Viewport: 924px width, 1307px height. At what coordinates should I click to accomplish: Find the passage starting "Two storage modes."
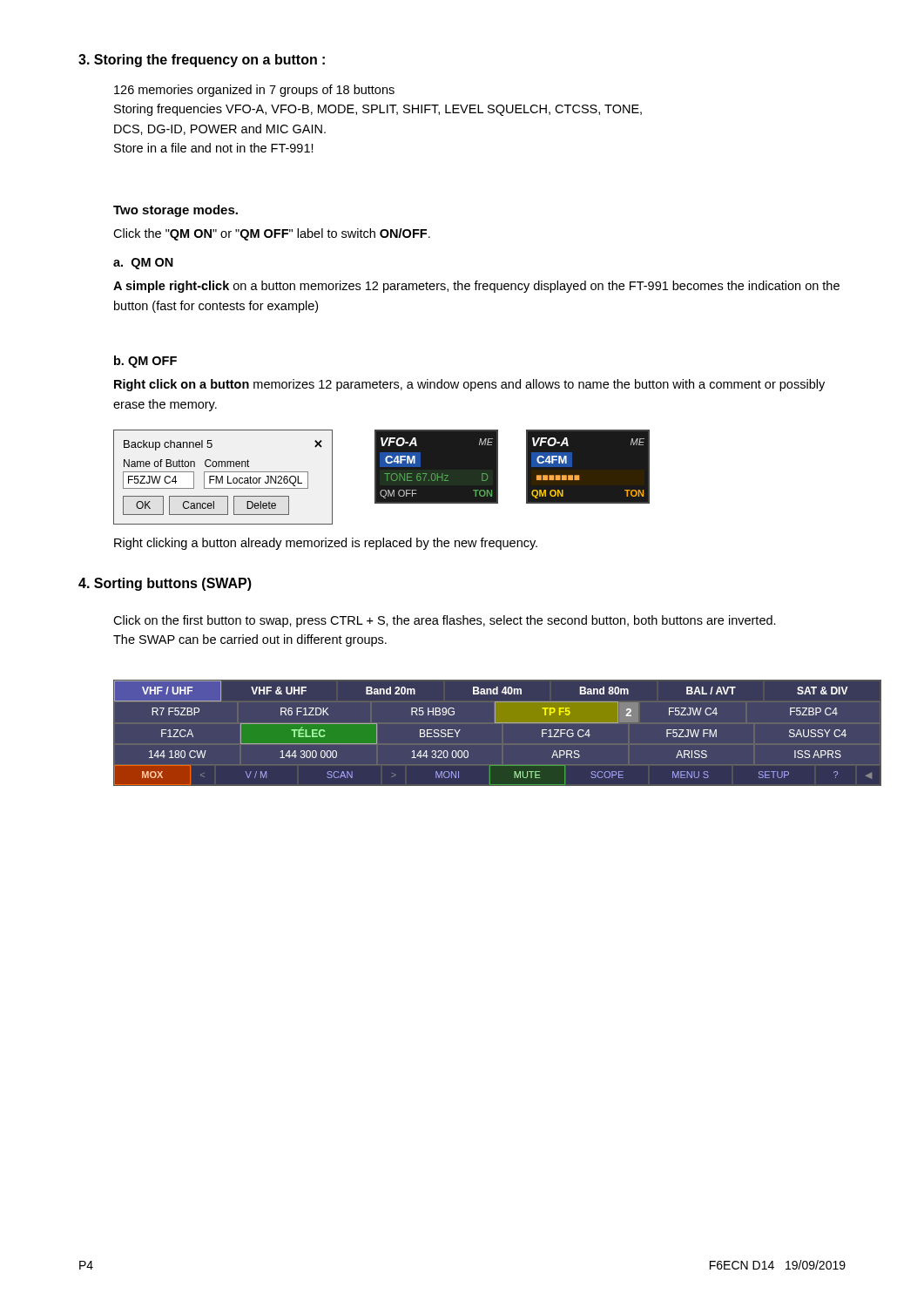[x=176, y=209]
